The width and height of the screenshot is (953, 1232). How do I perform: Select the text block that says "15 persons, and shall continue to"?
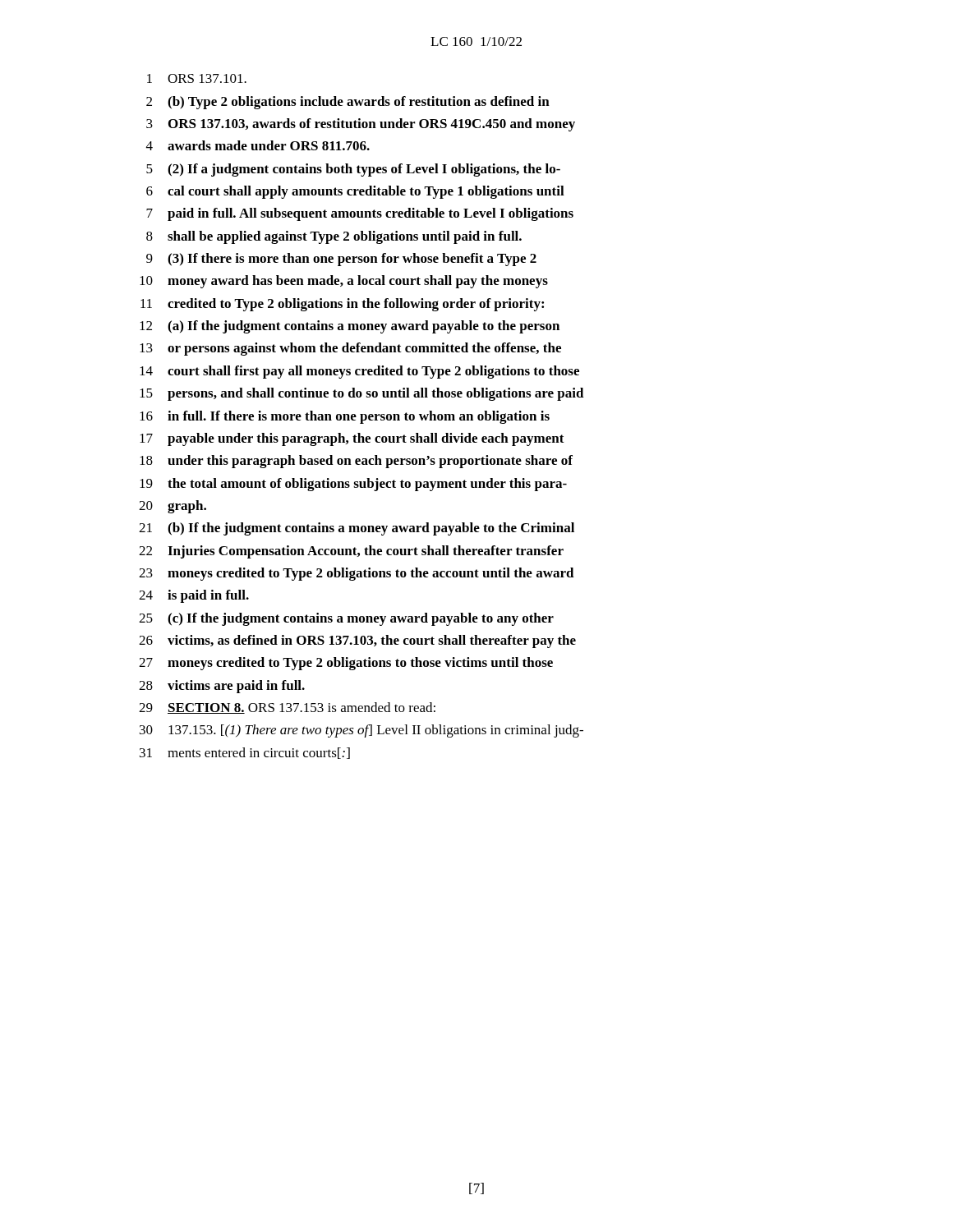click(x=476, y=393)
